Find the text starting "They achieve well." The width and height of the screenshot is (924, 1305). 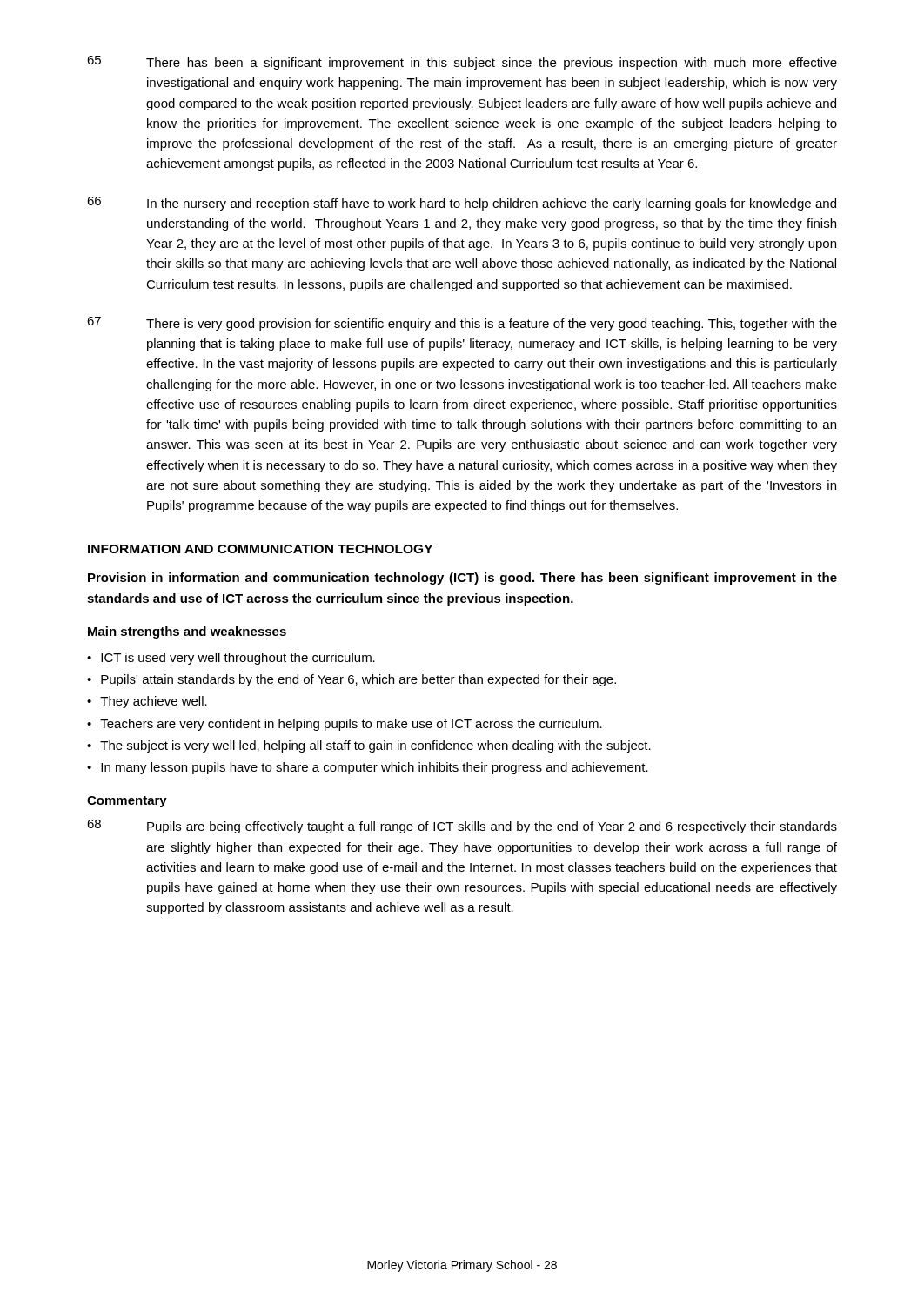point(154,701)
